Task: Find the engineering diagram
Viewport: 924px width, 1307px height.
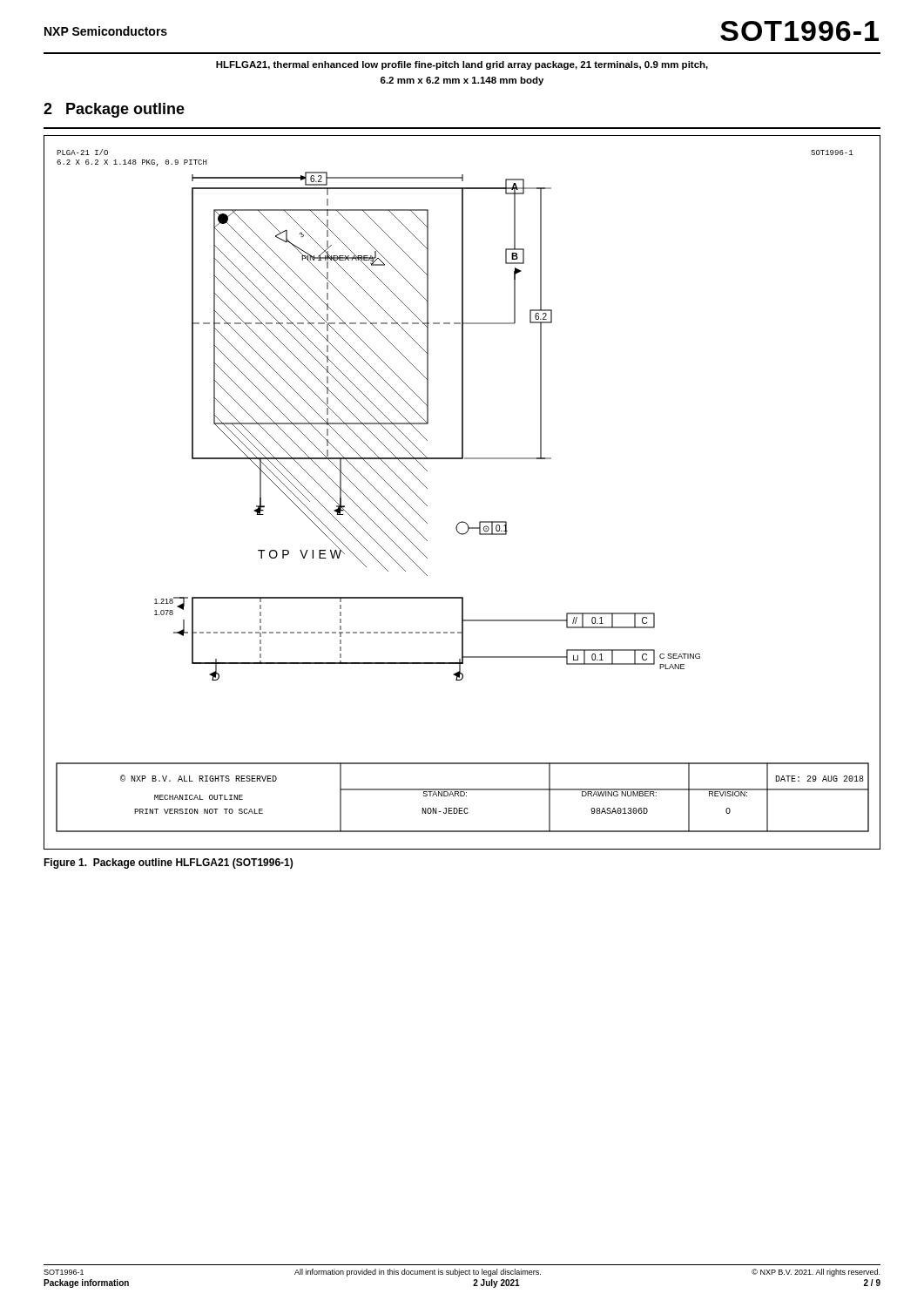Action: coord(462,492)
